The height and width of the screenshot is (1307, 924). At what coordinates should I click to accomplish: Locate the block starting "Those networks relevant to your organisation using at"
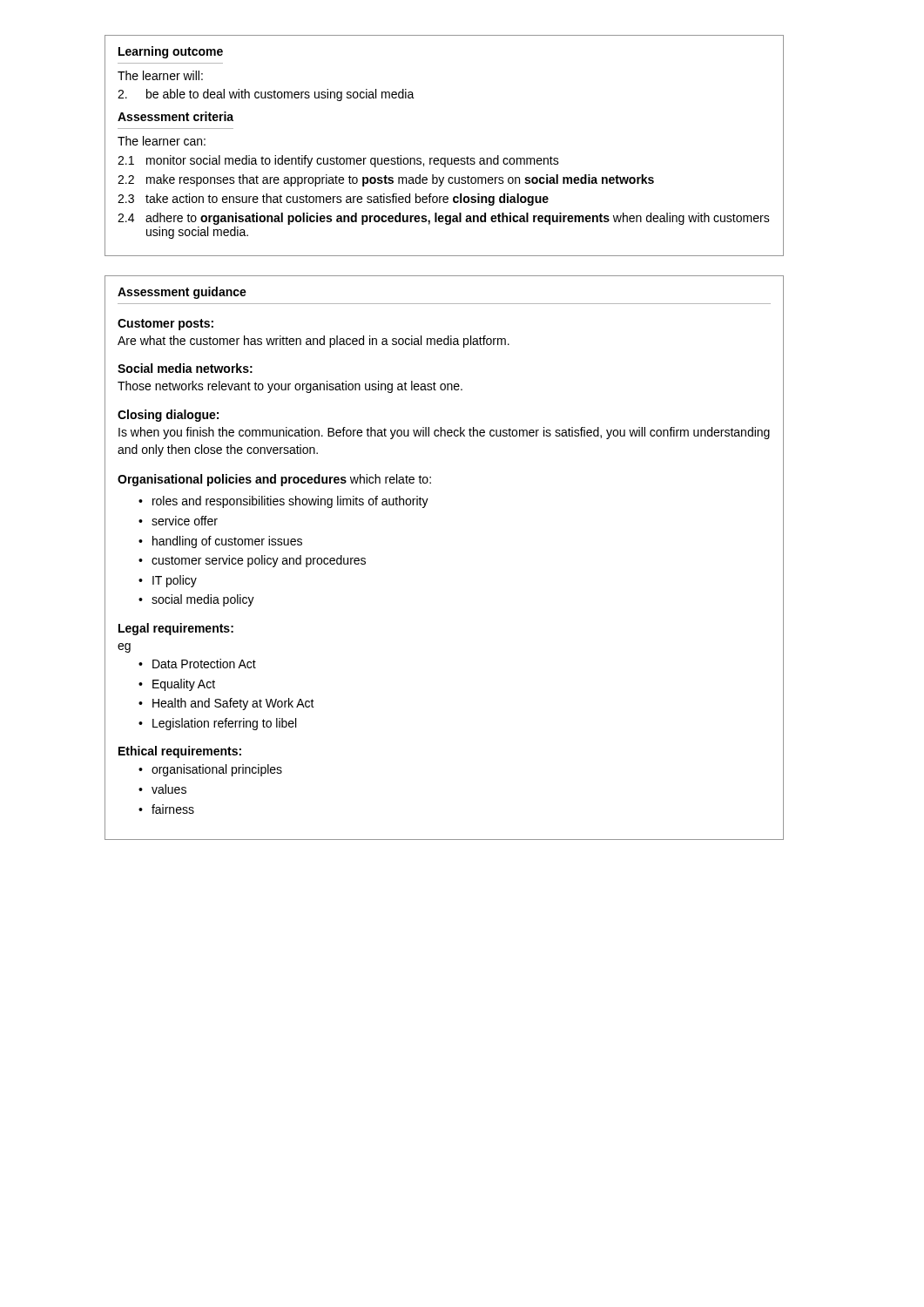[290, 386]
